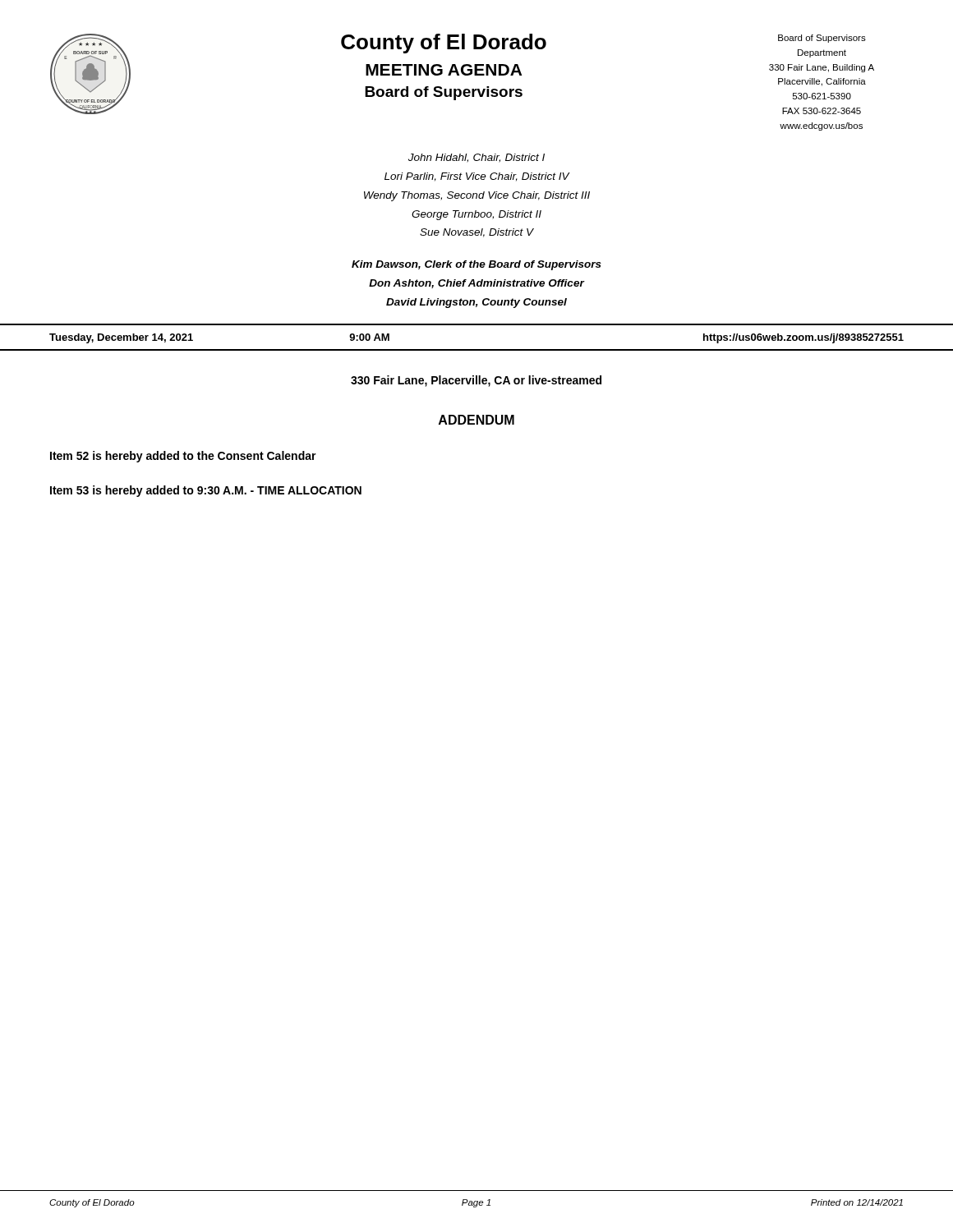Click on the list item containing "Item 53 is hereby added to"
Viewport: 953px width, 1232px height.
click(206, 491)
